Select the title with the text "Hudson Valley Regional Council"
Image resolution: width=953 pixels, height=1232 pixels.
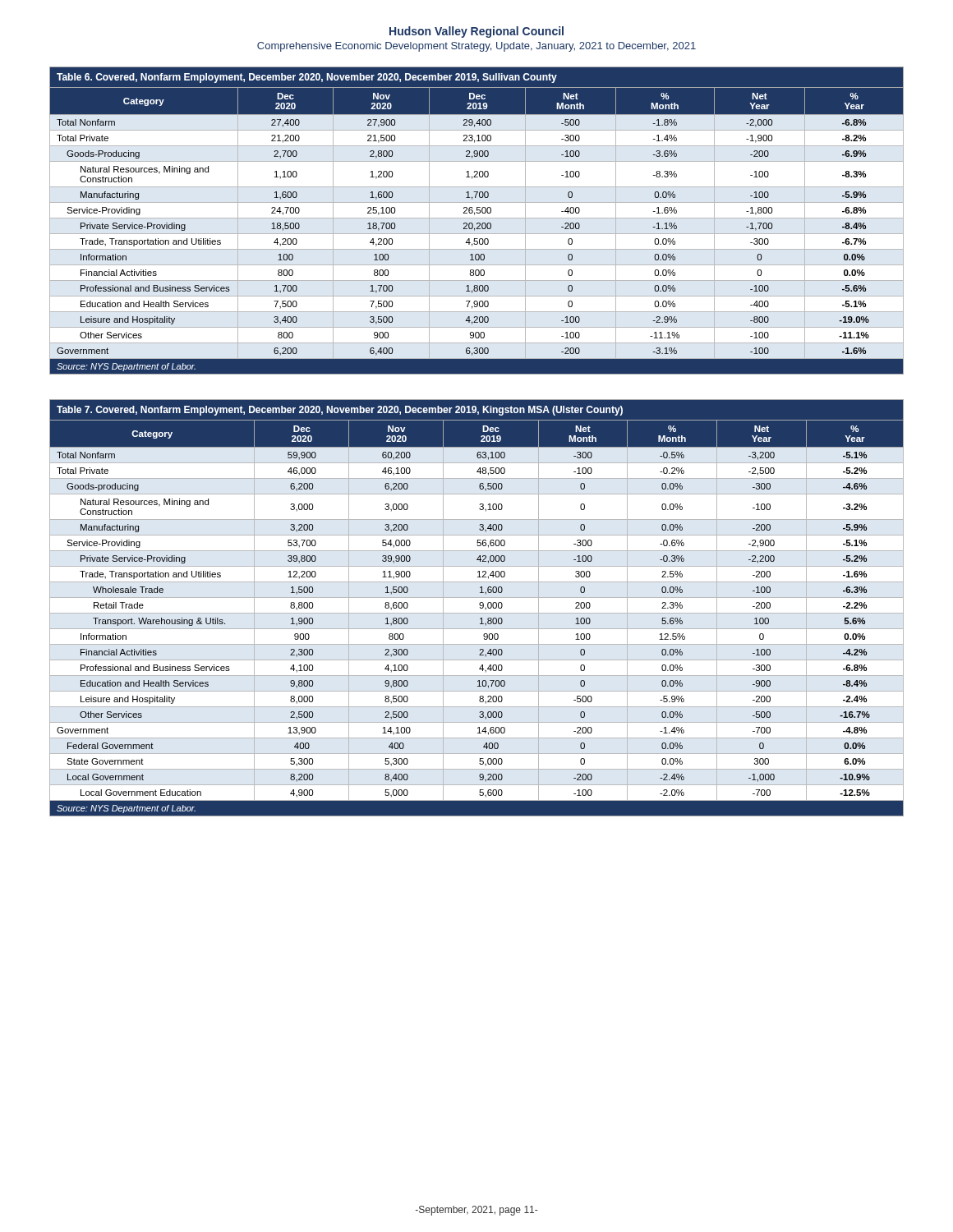[x=476, y=31]
